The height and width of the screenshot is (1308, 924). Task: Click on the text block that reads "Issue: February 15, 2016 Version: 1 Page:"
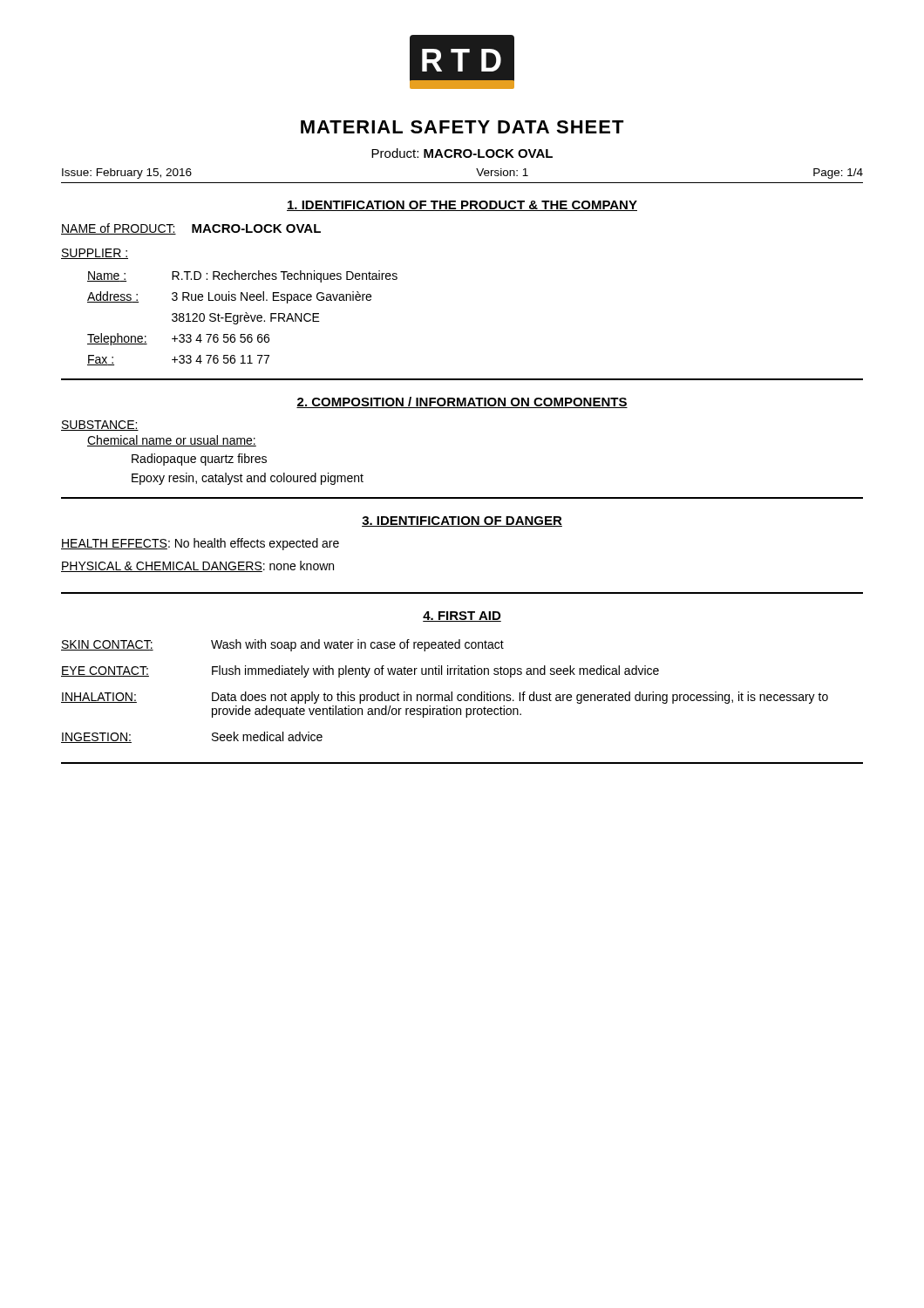pos(462,172)
